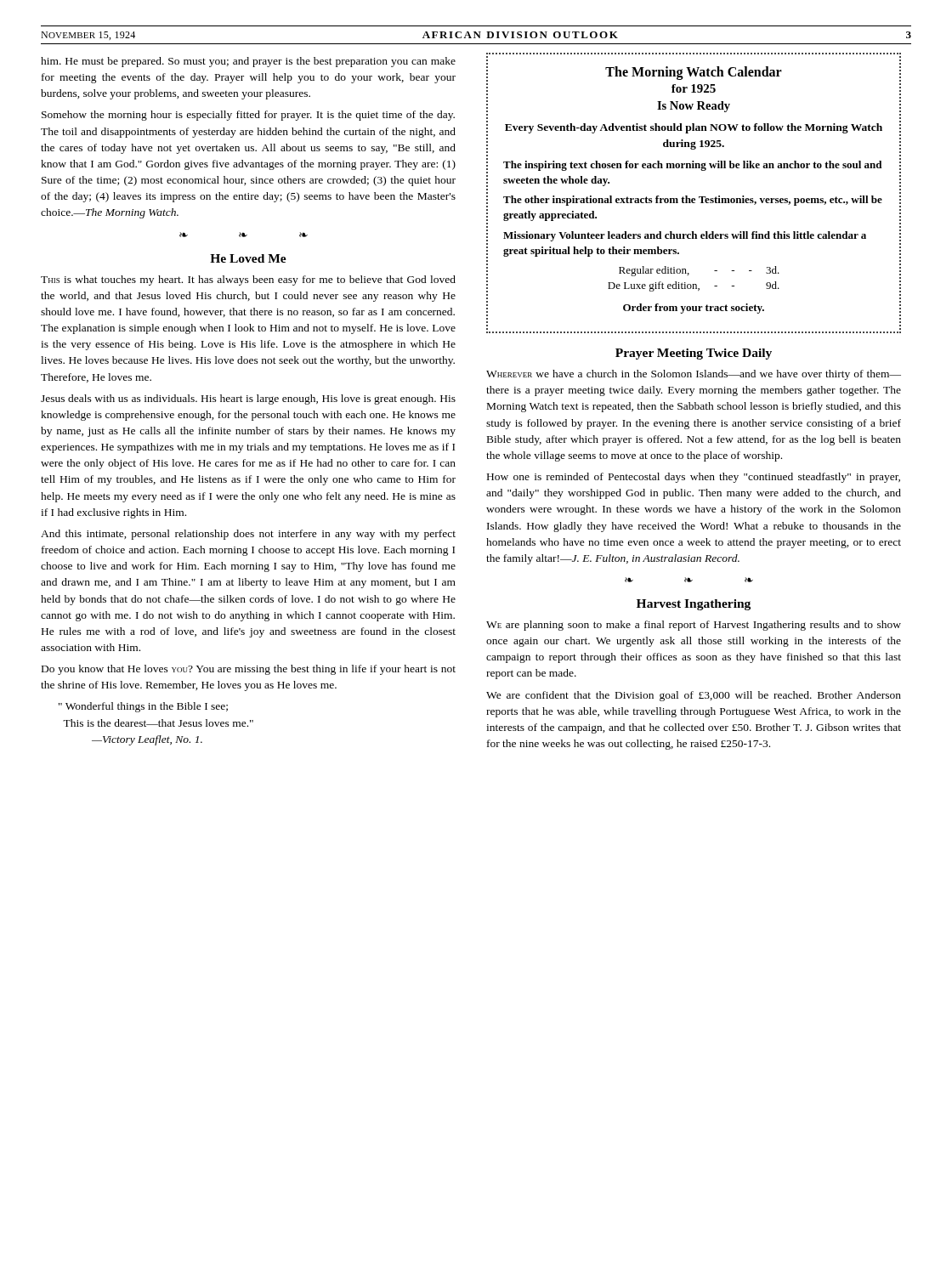This screenshot has width=952, height=1275.
Task: Click on the block starting "Harvest Ingathering"
Action: pos(694,603)
